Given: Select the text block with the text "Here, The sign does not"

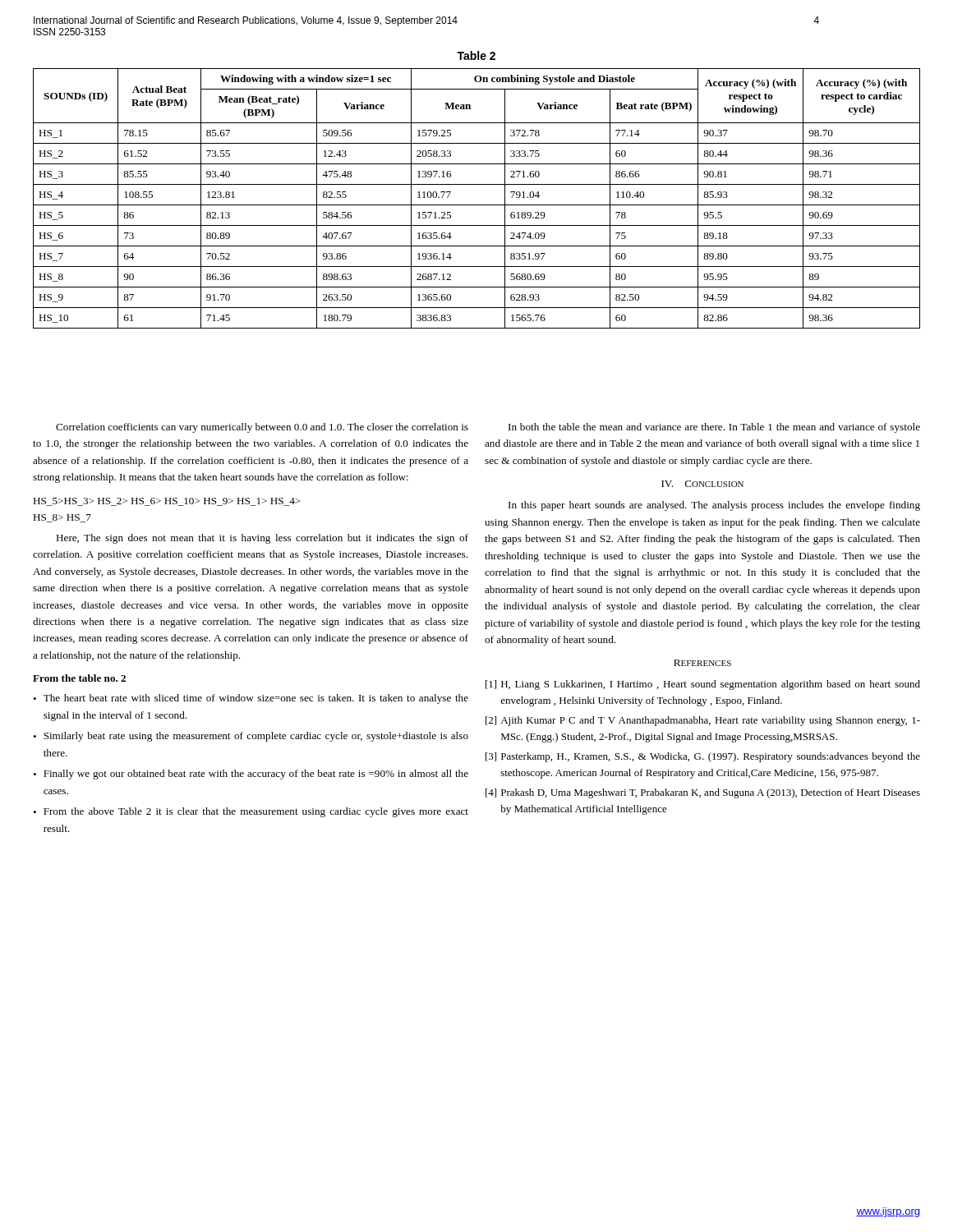Looking at the screenshot, I should [x=251, y=596].
